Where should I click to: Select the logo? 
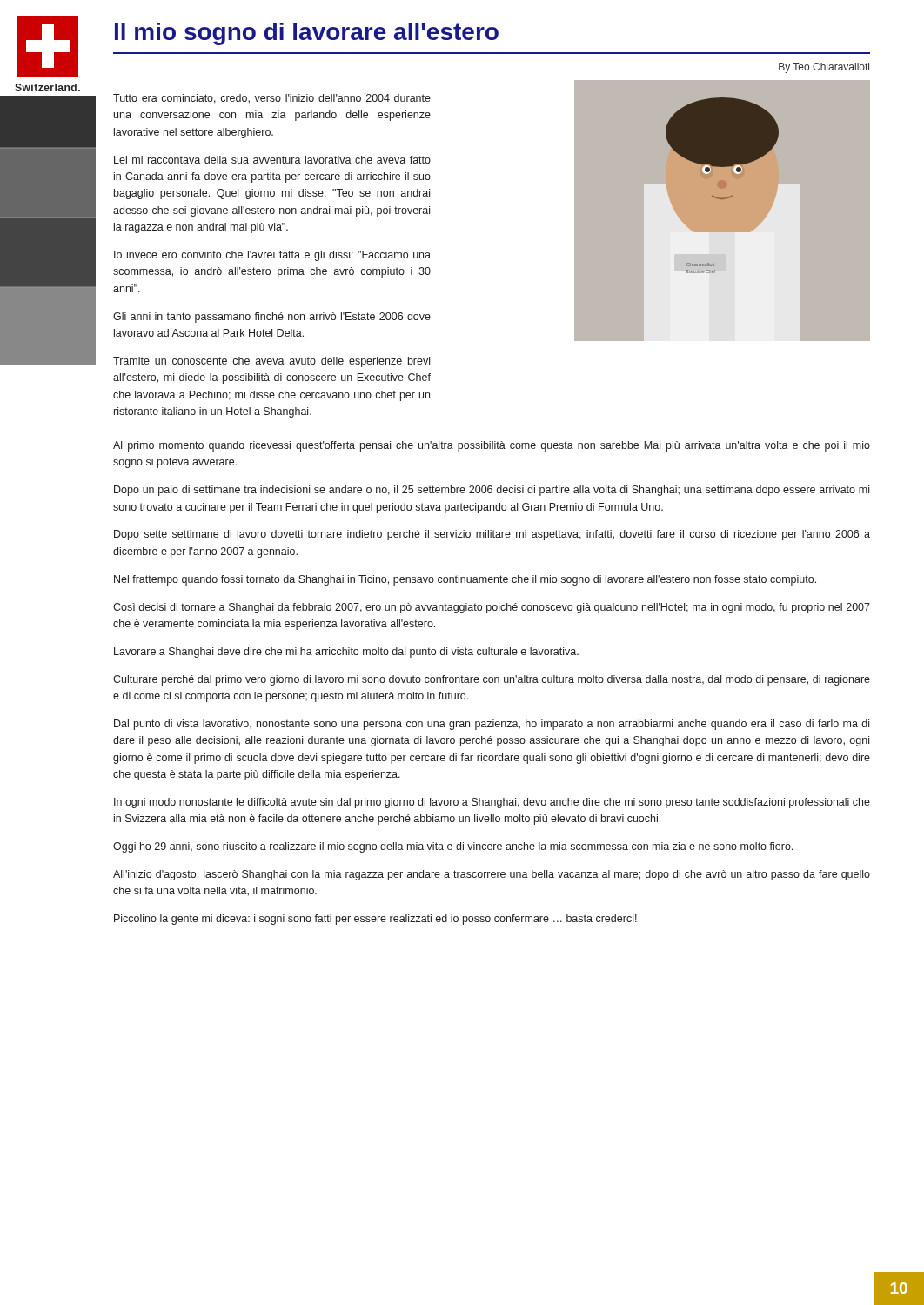[x=48, y=55]
